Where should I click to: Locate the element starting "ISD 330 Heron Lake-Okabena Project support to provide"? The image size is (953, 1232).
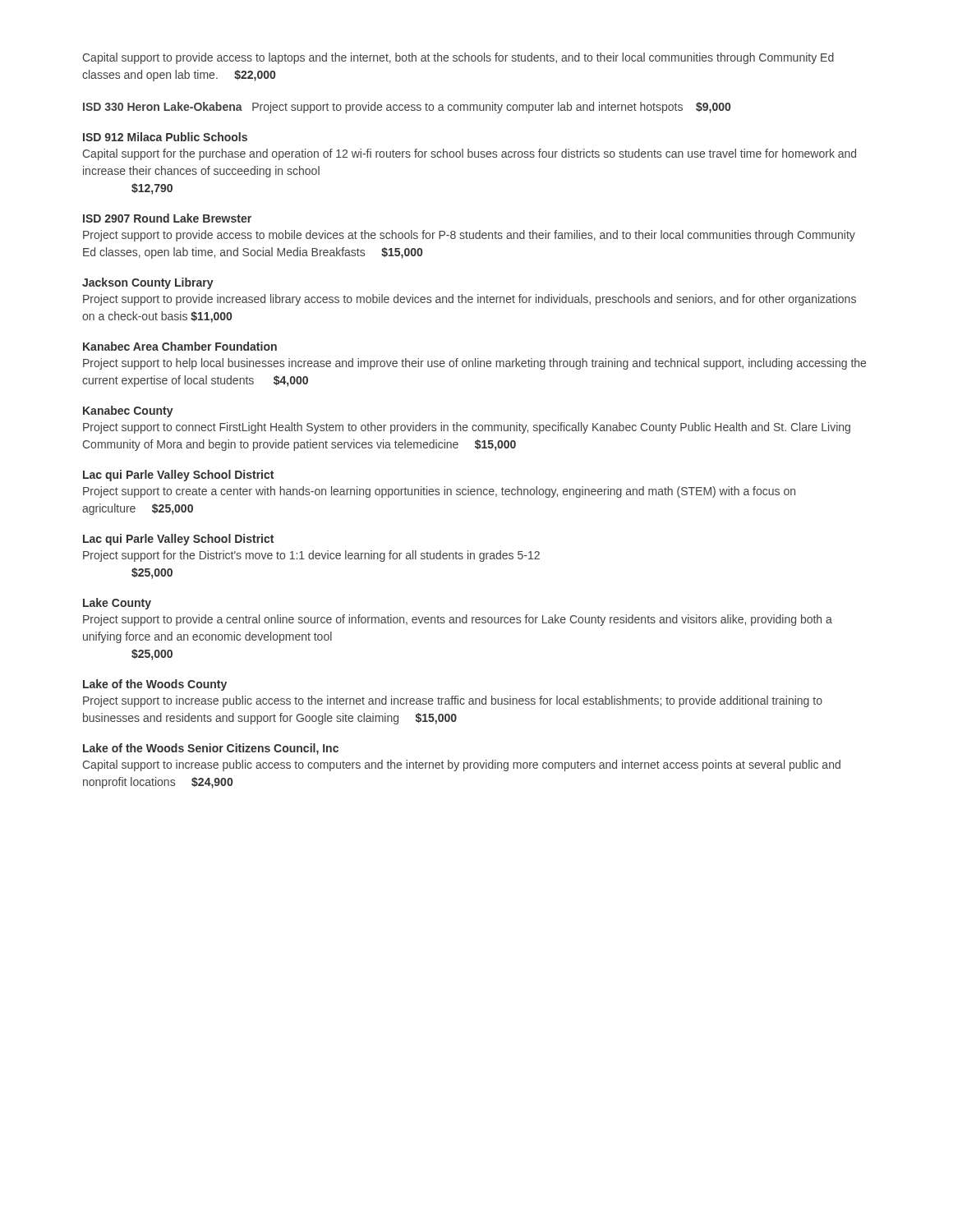(407, 107)
